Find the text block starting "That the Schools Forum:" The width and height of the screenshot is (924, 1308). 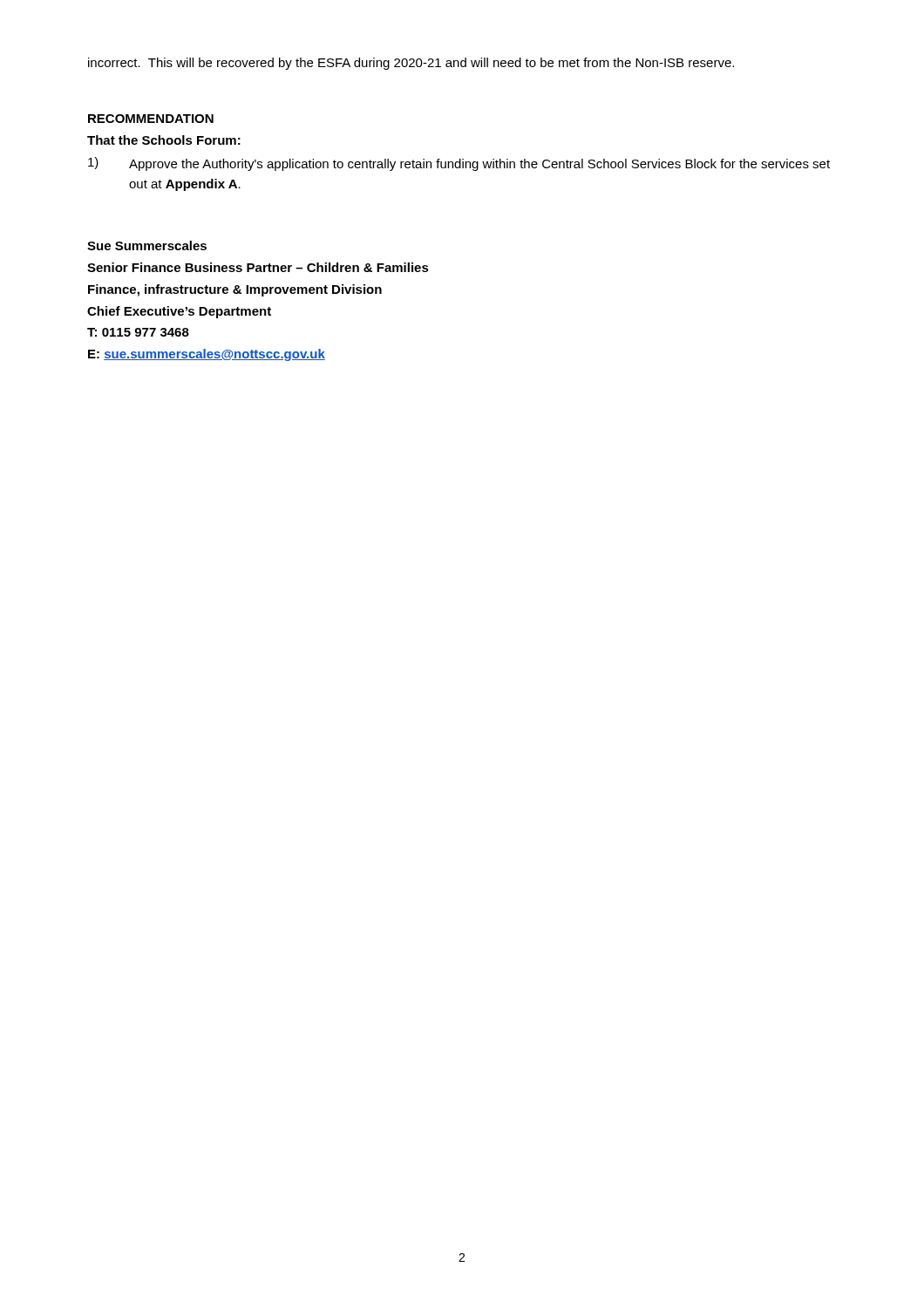pos(164,140)
